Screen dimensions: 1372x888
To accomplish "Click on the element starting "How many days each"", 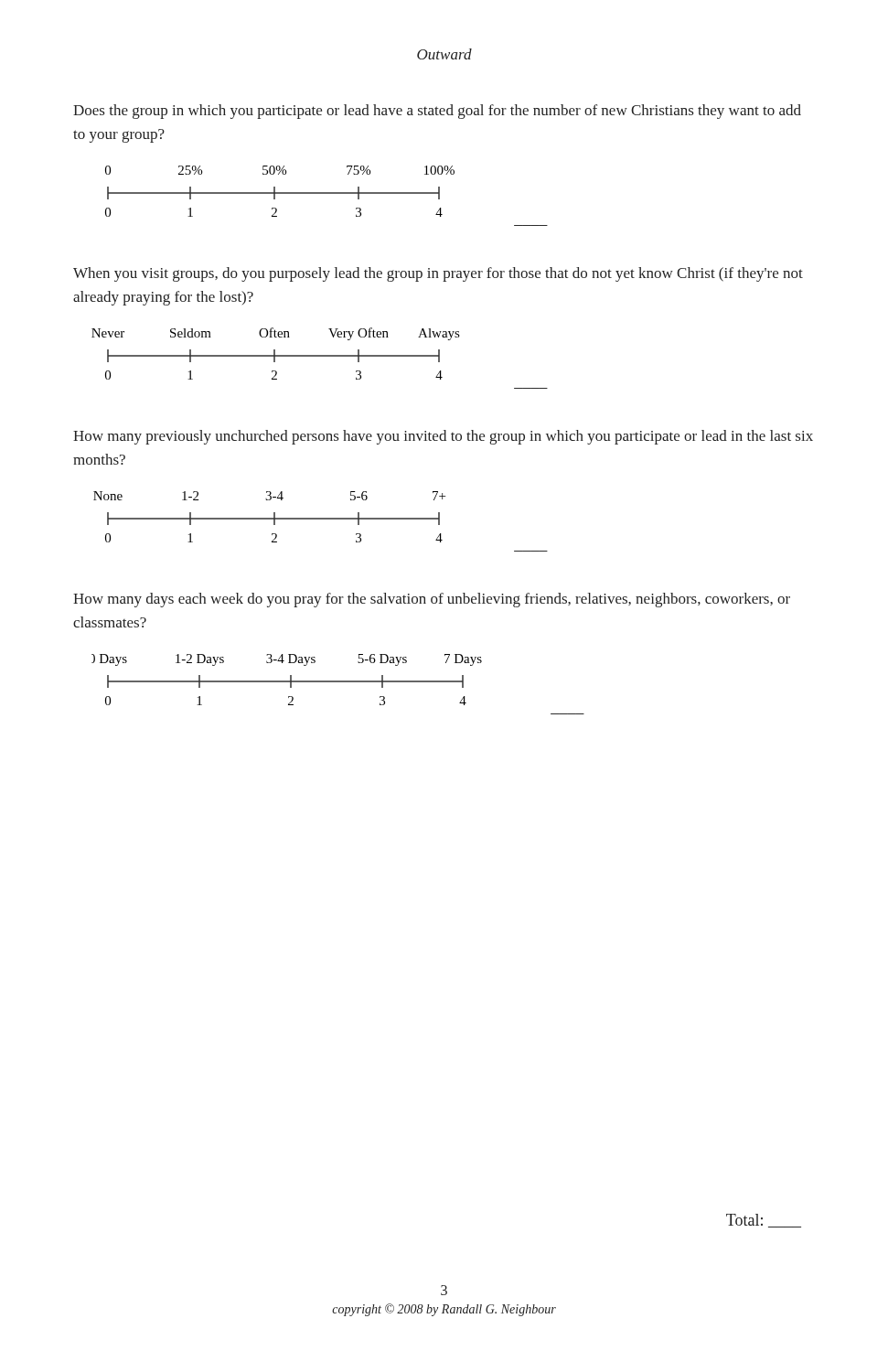I will [432, 610].
